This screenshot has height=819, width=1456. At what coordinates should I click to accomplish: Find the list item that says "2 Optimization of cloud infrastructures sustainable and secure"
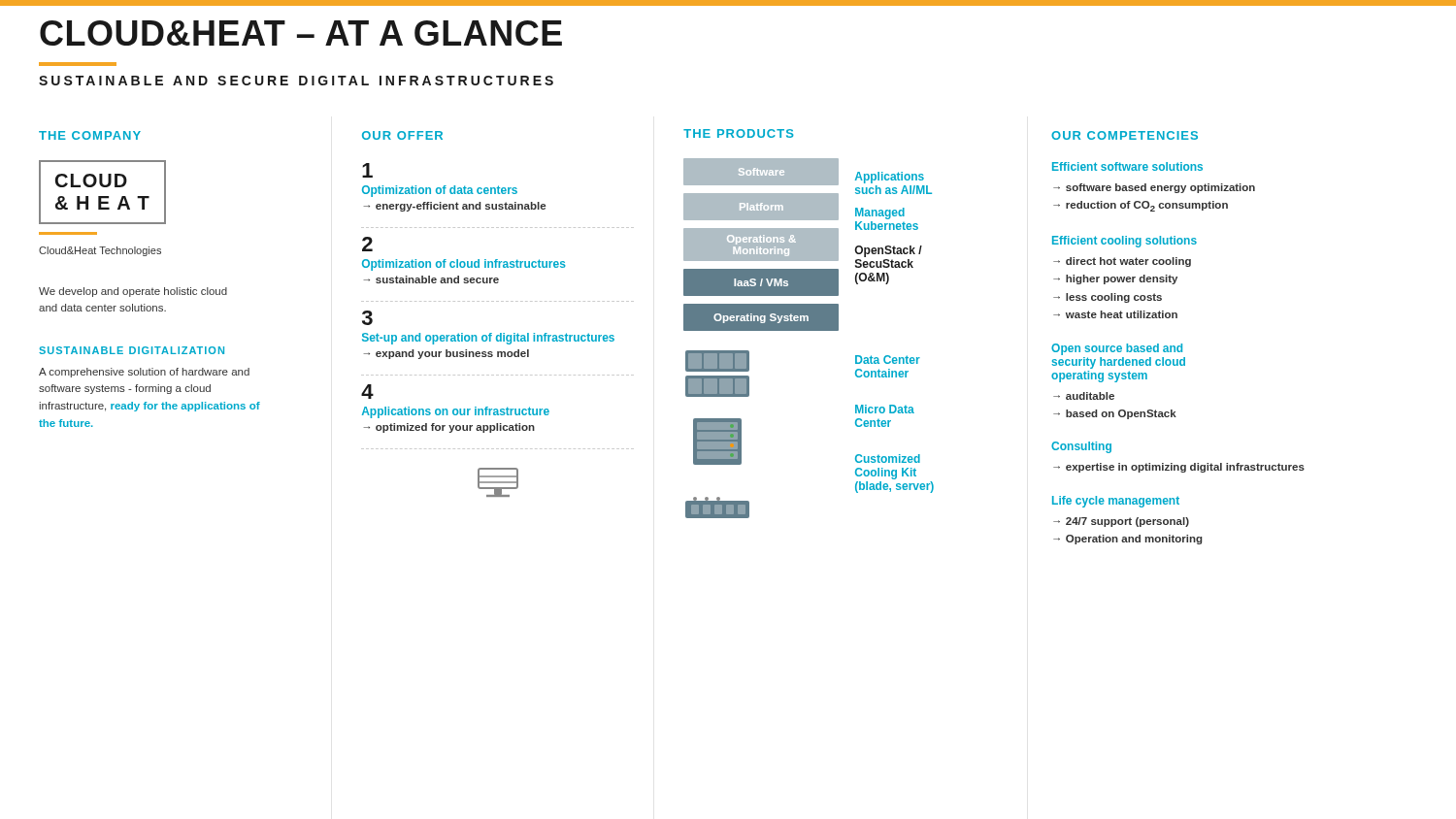pyautogui.click(x=498, y=268)
